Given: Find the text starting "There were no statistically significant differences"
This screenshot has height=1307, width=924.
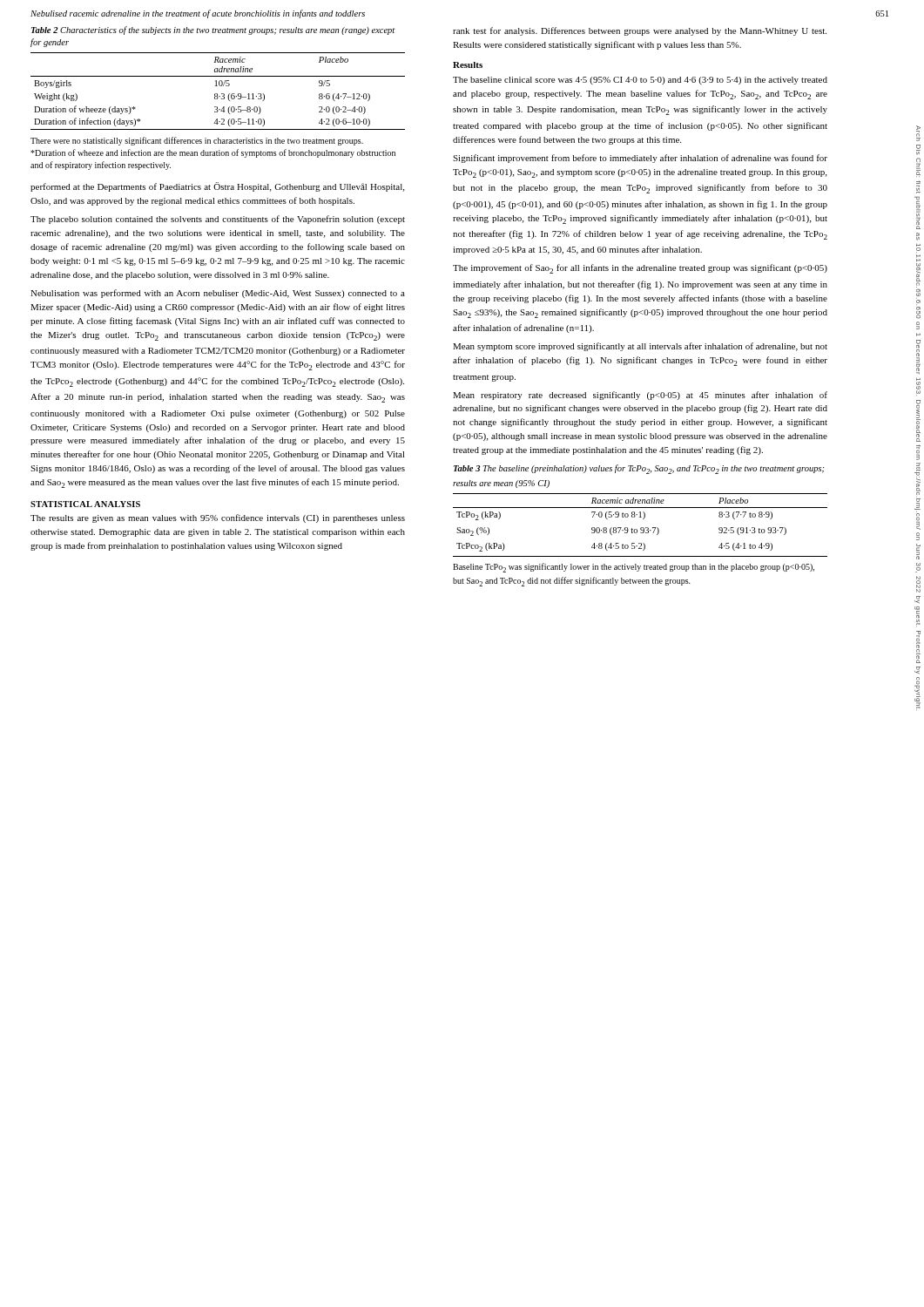Looking at the screenshot, I should tap(213, 153).
